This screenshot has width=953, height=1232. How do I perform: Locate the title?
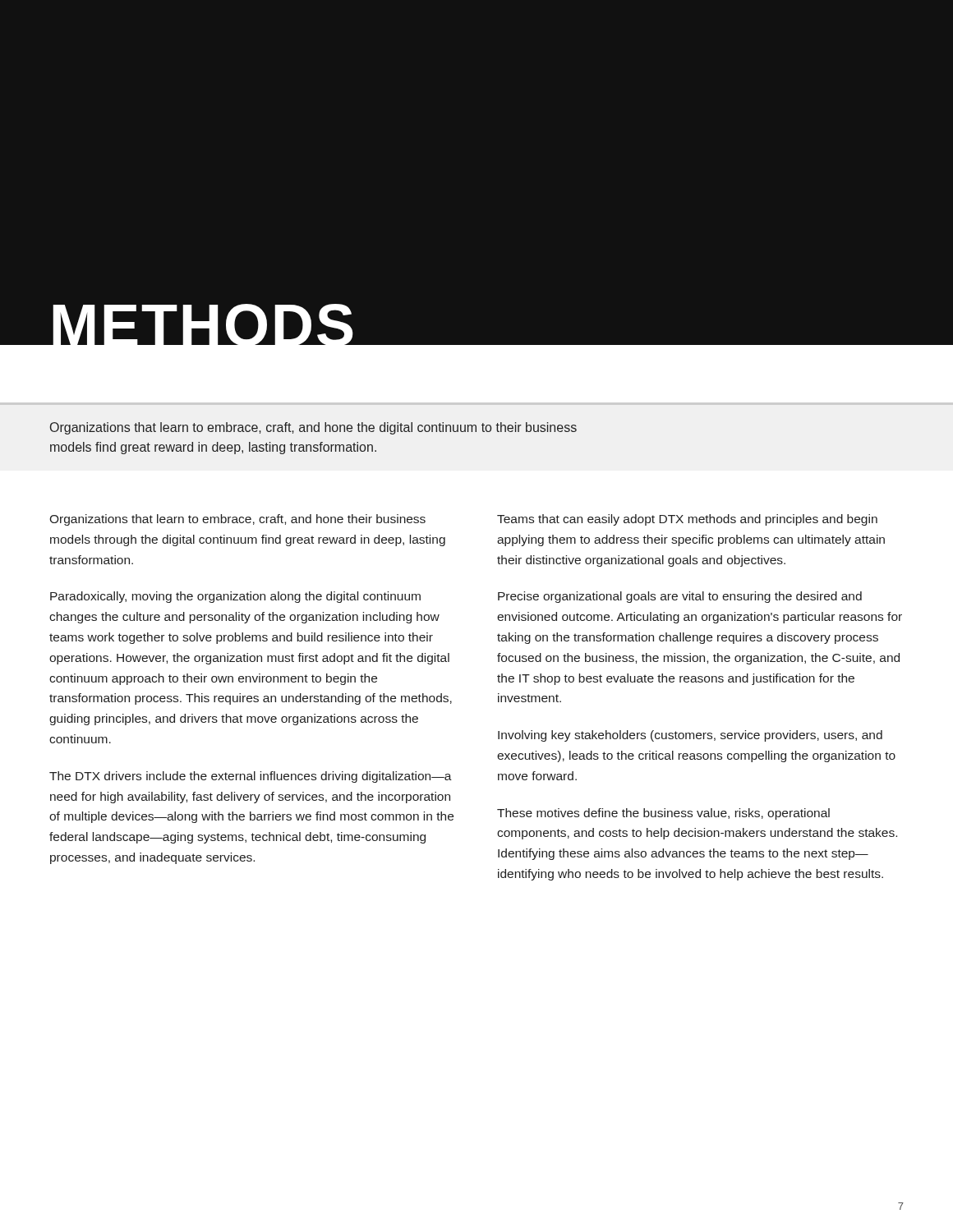337,327
